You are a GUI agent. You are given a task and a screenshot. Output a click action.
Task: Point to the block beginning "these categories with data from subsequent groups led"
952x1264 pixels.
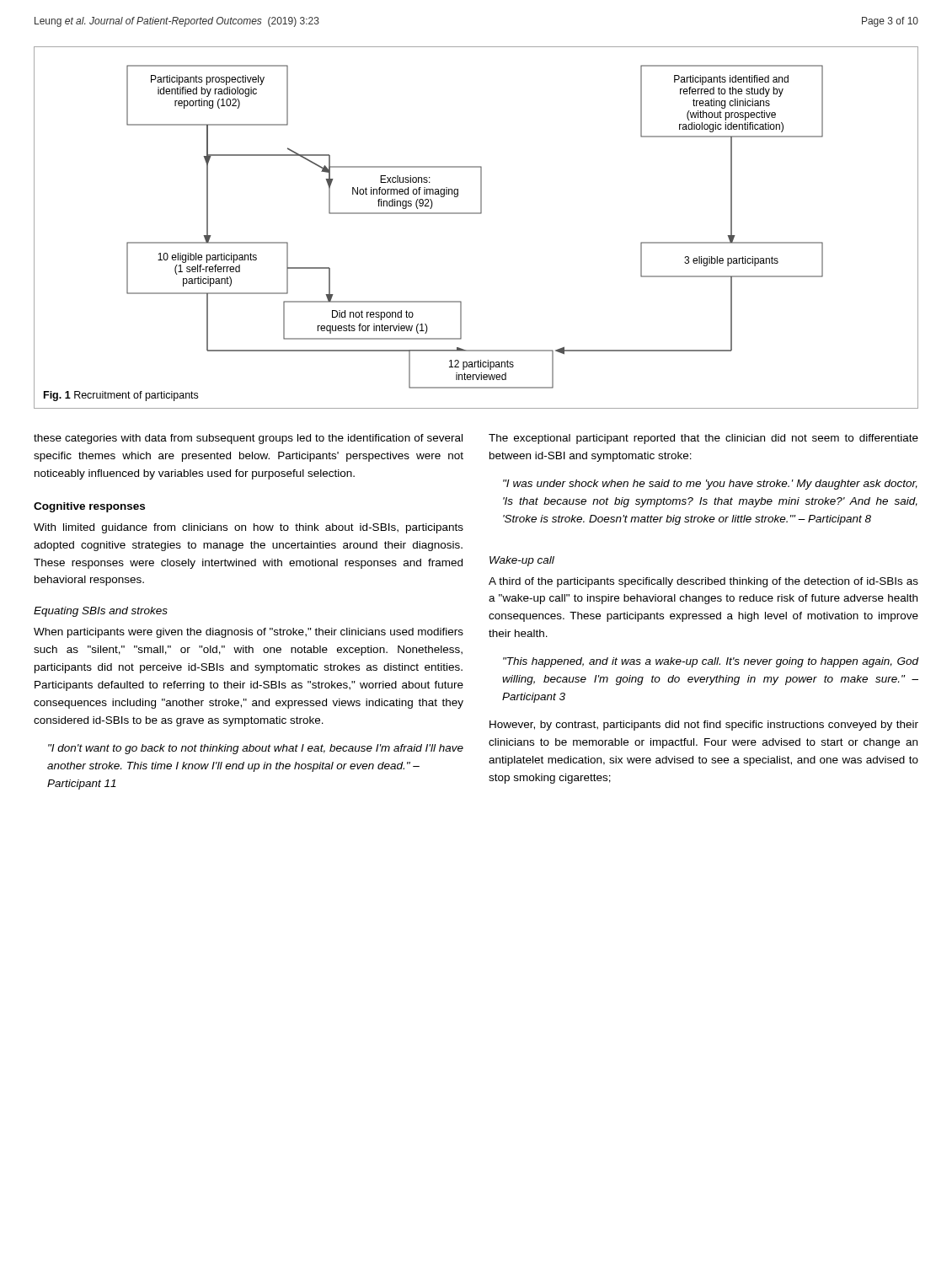tap(249, 455)
